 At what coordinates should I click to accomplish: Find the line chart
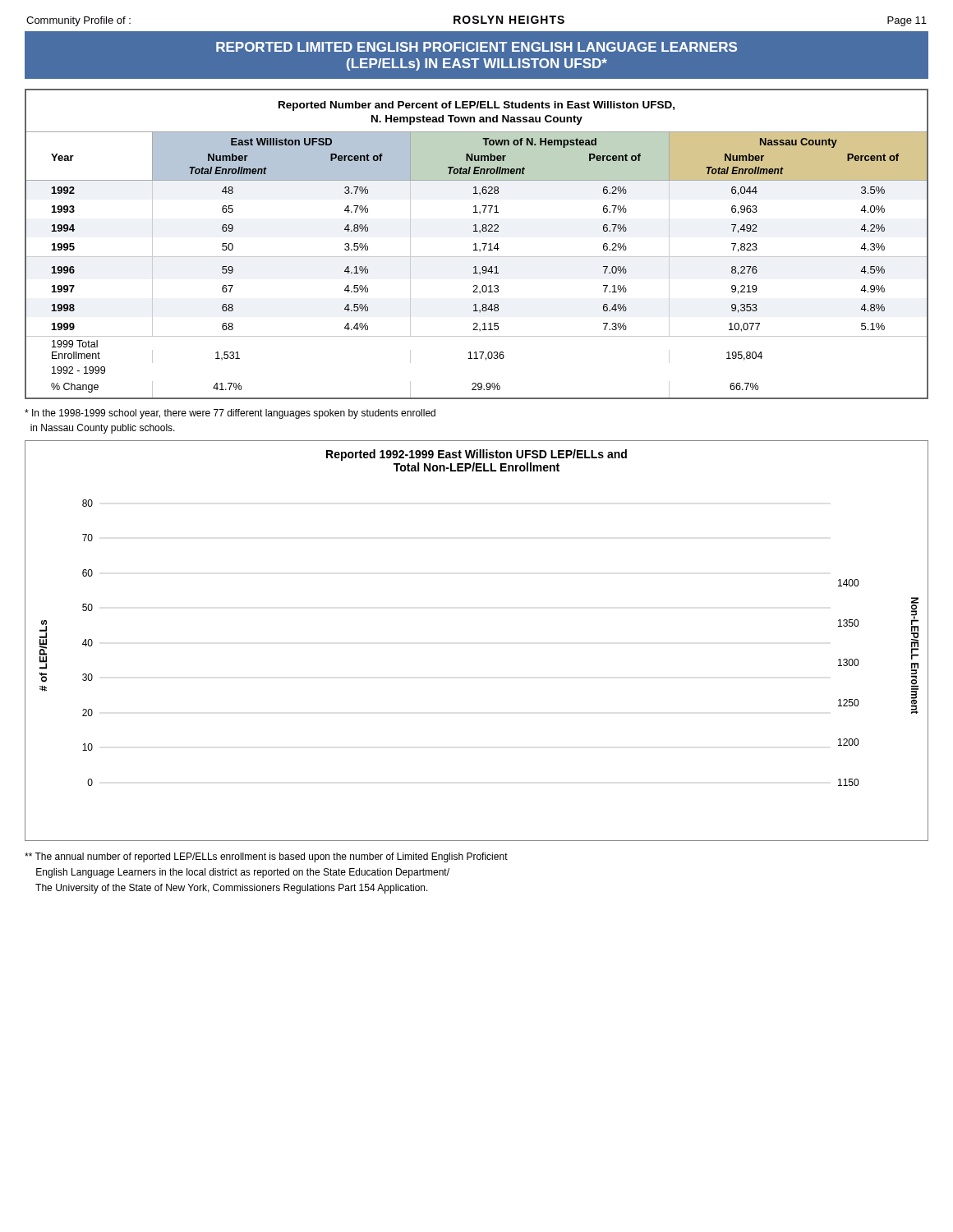tap(476, 641)
